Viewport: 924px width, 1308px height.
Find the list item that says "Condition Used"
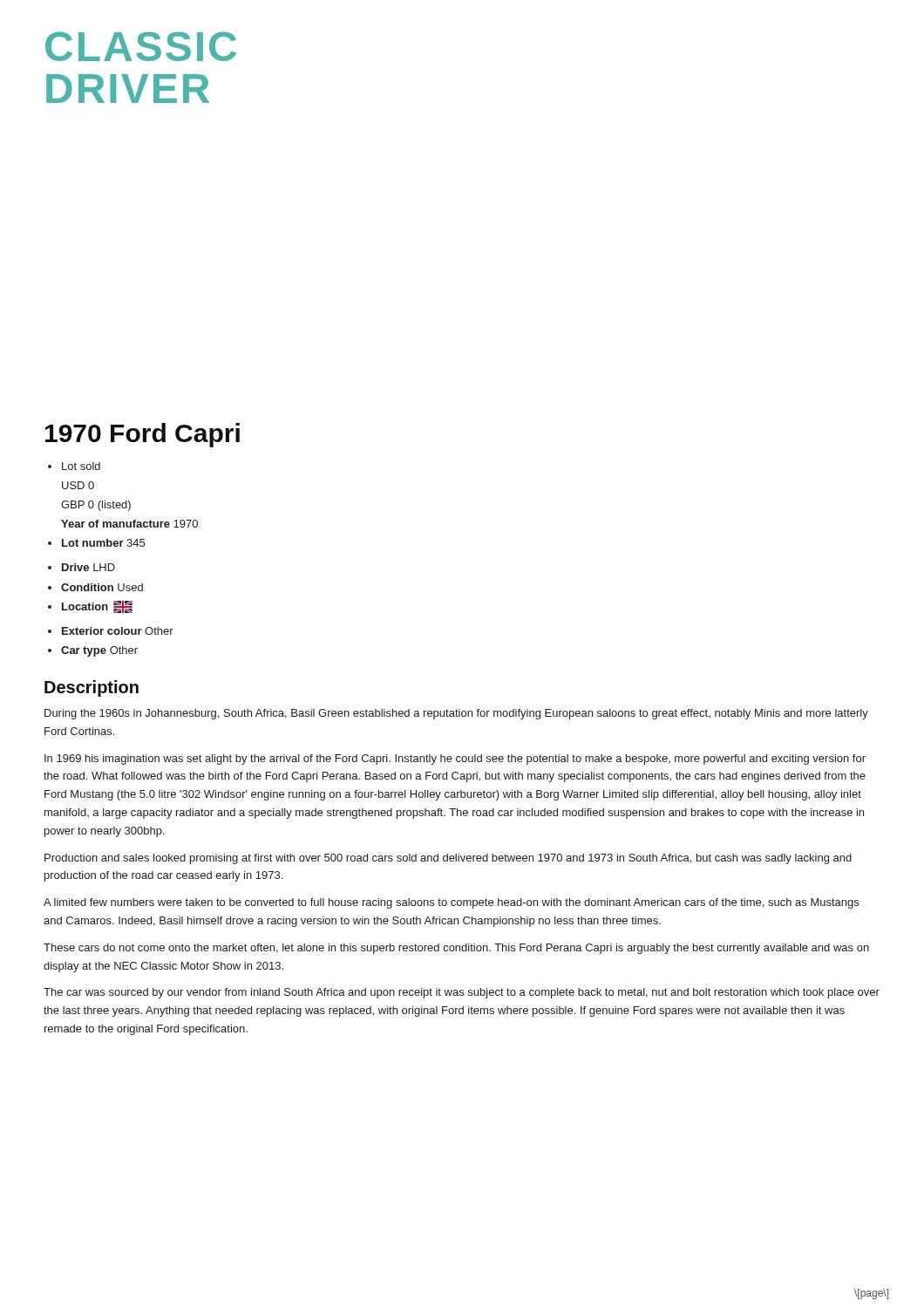(102, 587)
